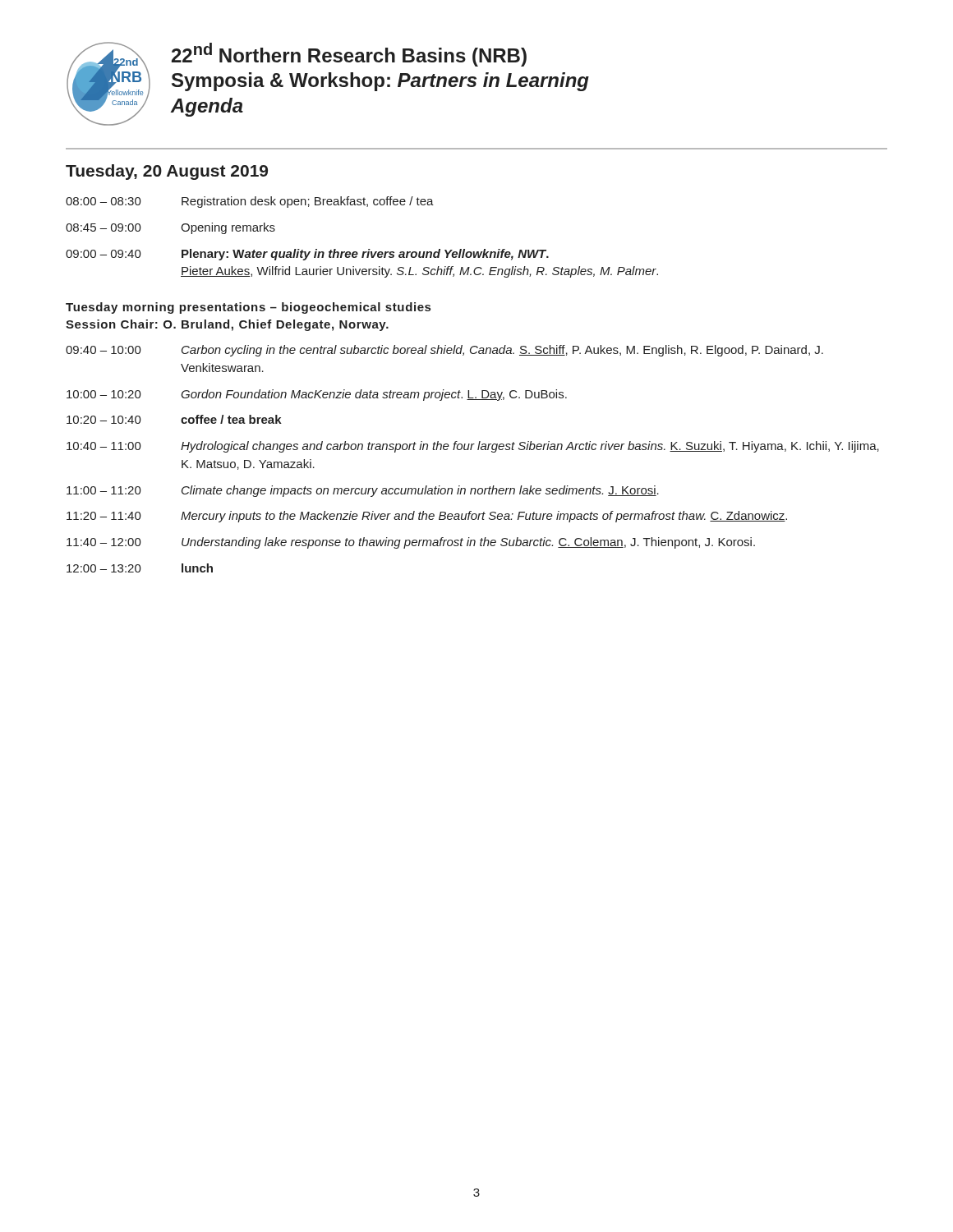Point to the block beginning "11:00 – 11:20 Climate change impacts"
The width and height of the screenshot is (953, 1232).
tap(476, 490)
